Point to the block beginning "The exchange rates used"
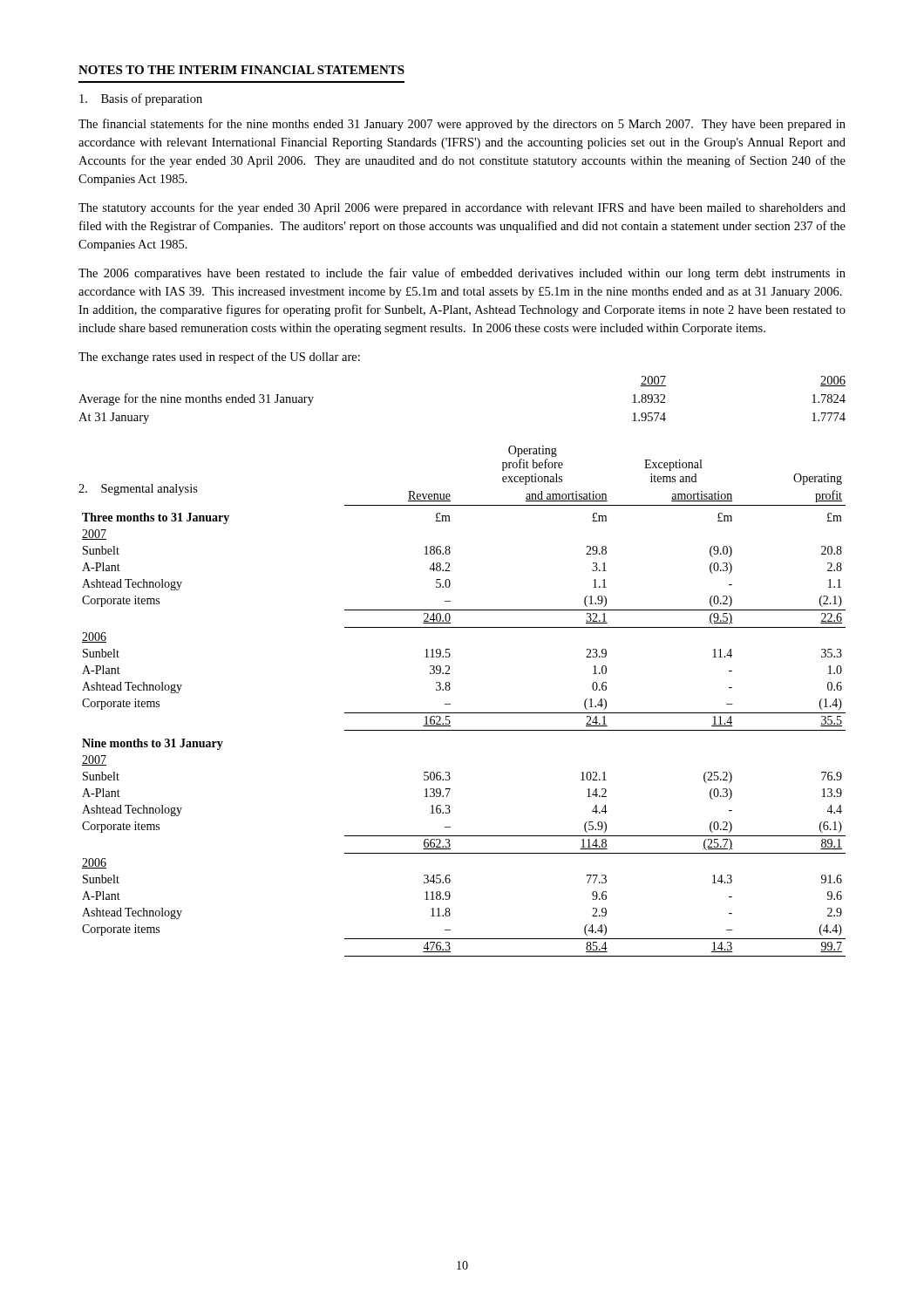 pyautogui.click(x=219, y=358)
